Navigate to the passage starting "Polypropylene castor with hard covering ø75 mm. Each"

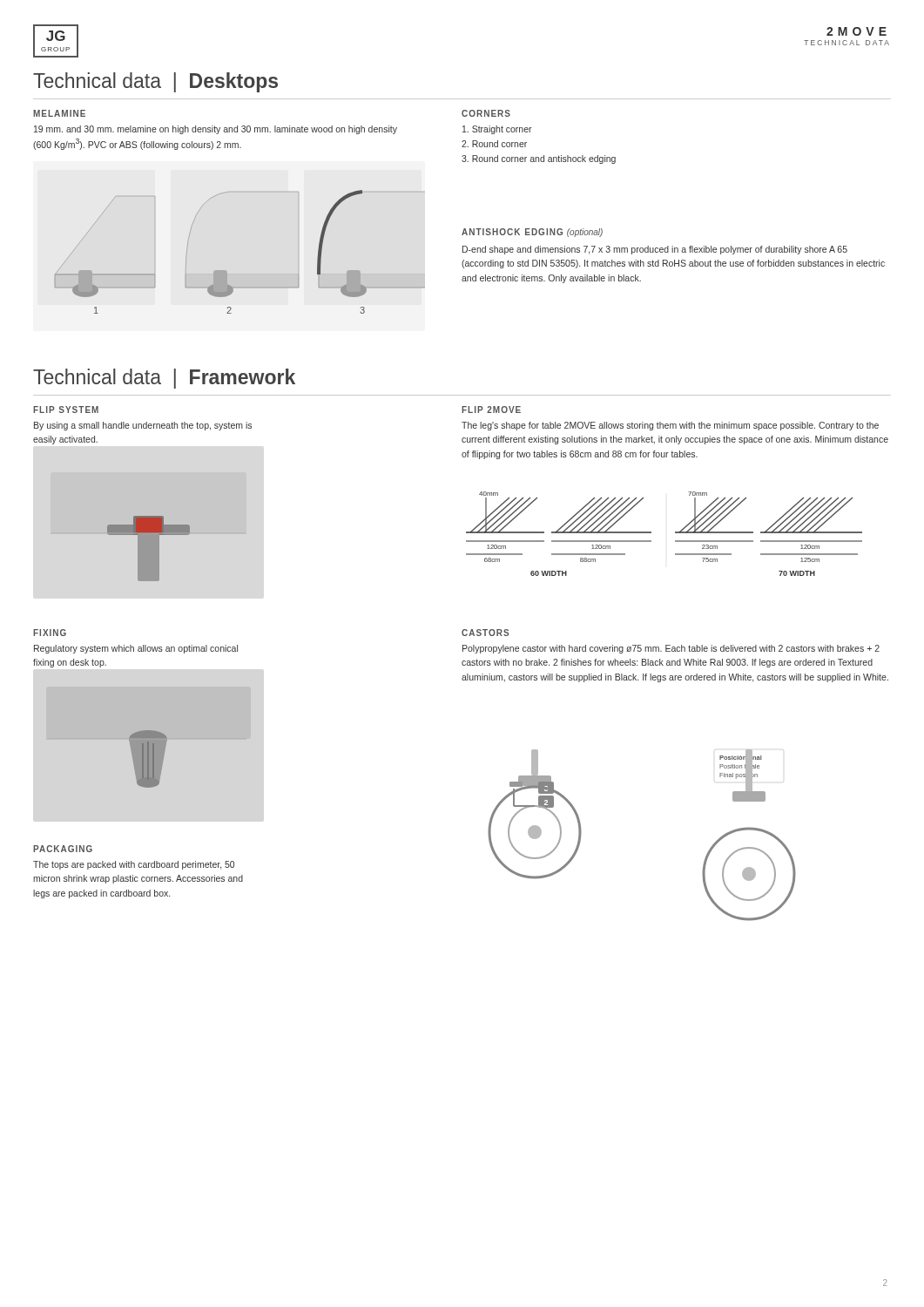pyautogui.click(x=675, y=662)
